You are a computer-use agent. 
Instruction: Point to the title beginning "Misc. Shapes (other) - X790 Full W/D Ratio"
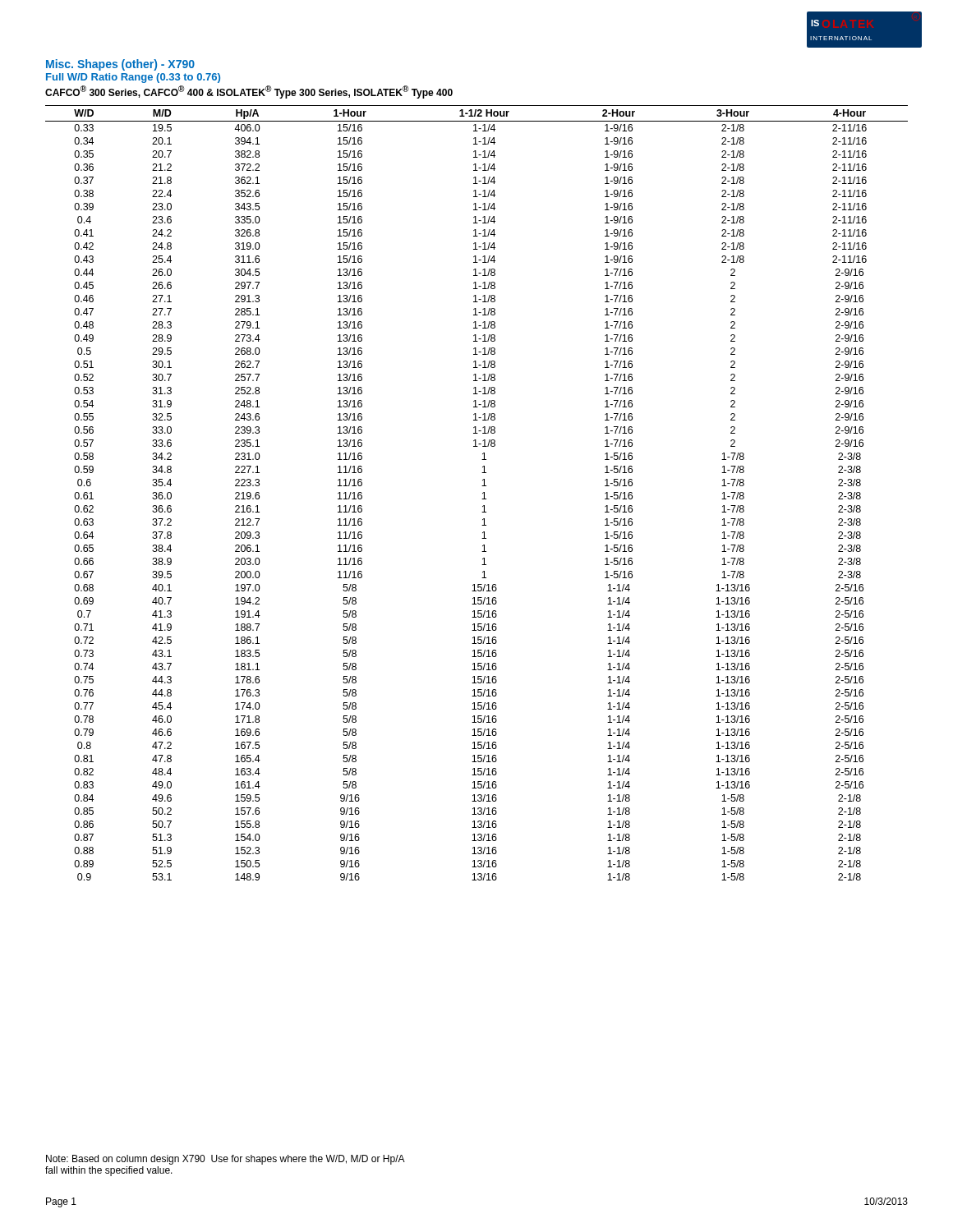click(x=249, y=78)
